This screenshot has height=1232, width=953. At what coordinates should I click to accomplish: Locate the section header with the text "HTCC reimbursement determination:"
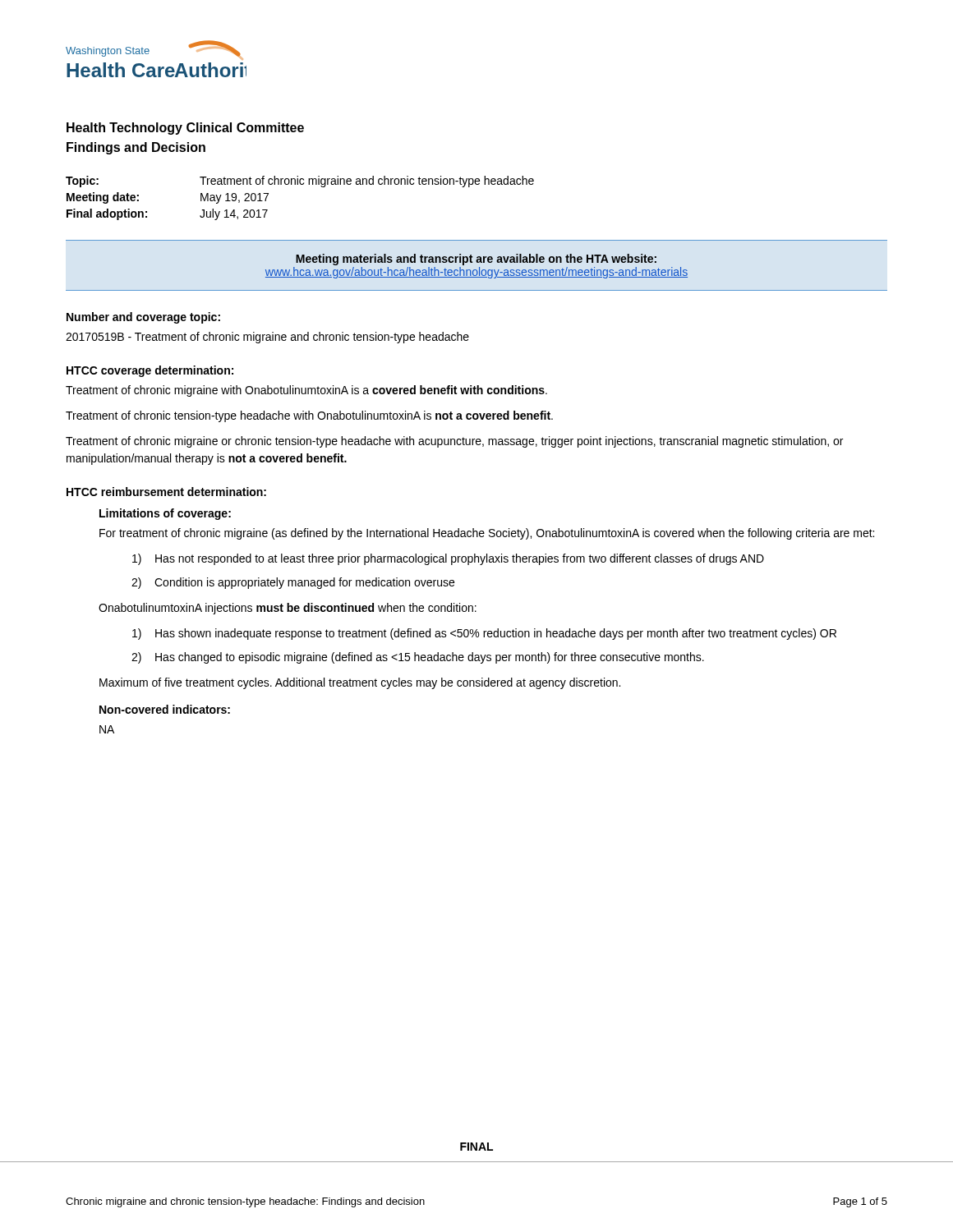point(166,492)
